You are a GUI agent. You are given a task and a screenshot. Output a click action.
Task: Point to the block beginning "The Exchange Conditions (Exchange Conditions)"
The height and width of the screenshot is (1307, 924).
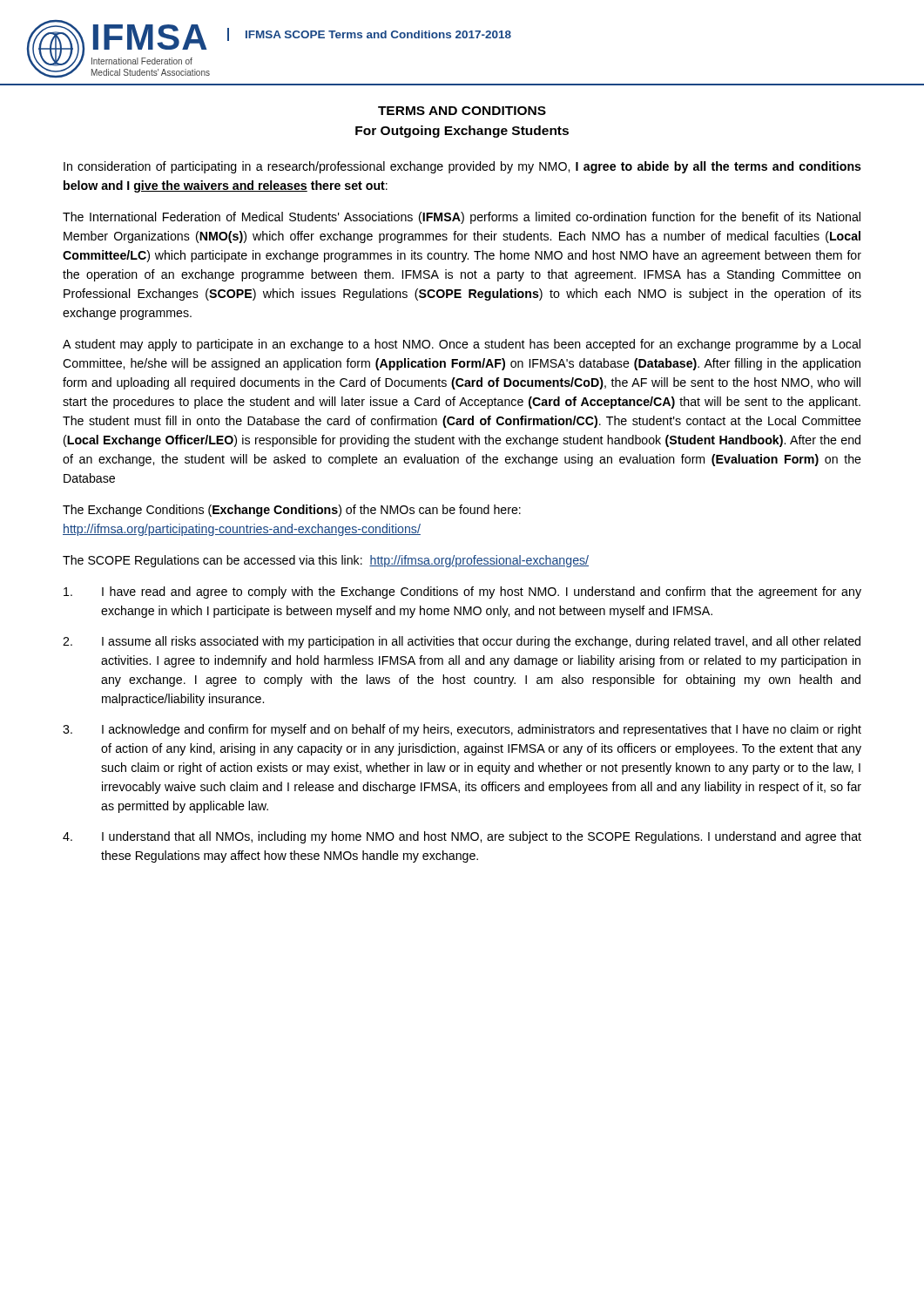[x=292, y=519]
